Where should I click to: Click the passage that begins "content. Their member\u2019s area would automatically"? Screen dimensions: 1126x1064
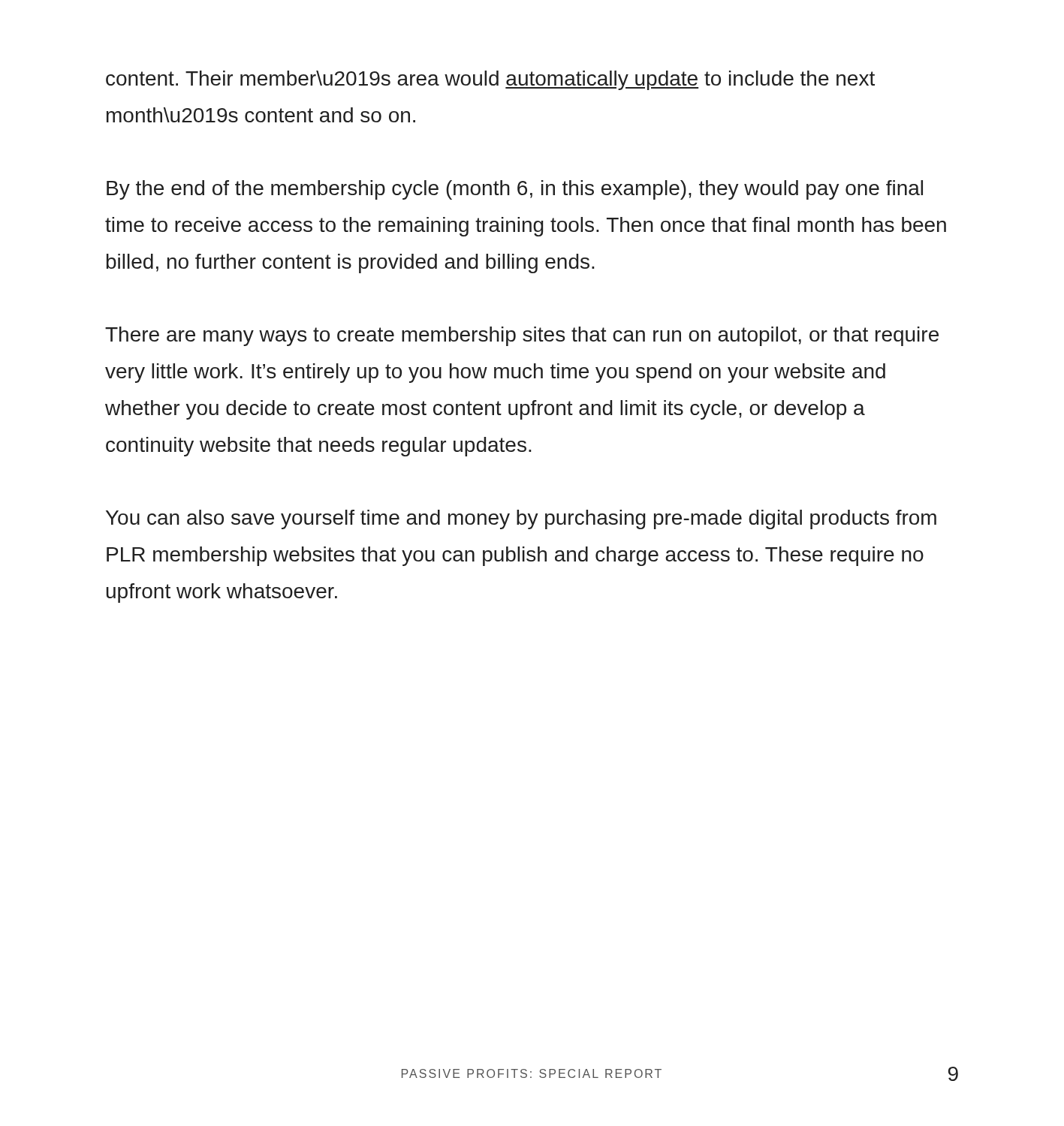point(490,80)
